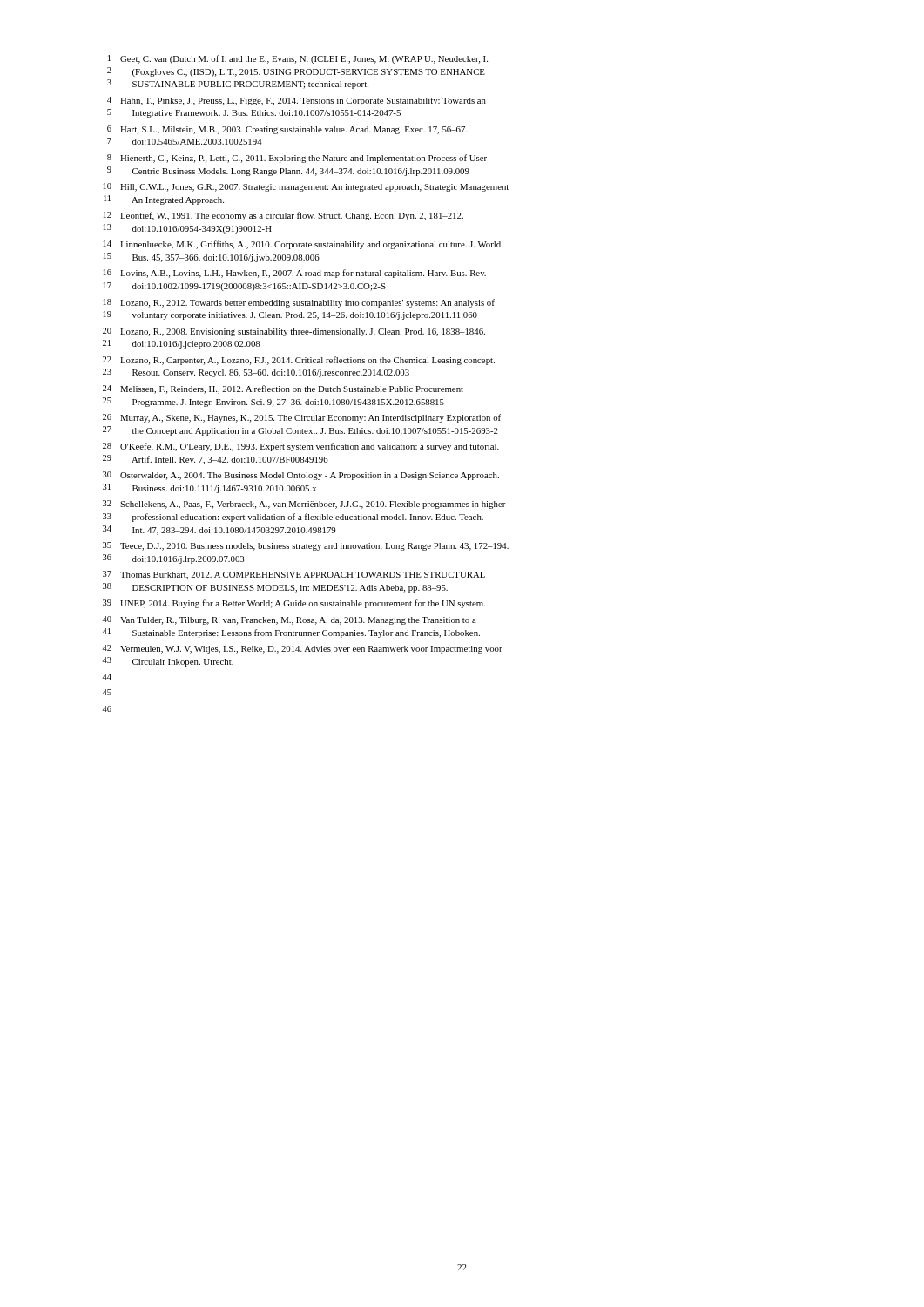Where is the passage that starts "2627 Murray, A.,"?

[462, 424]
